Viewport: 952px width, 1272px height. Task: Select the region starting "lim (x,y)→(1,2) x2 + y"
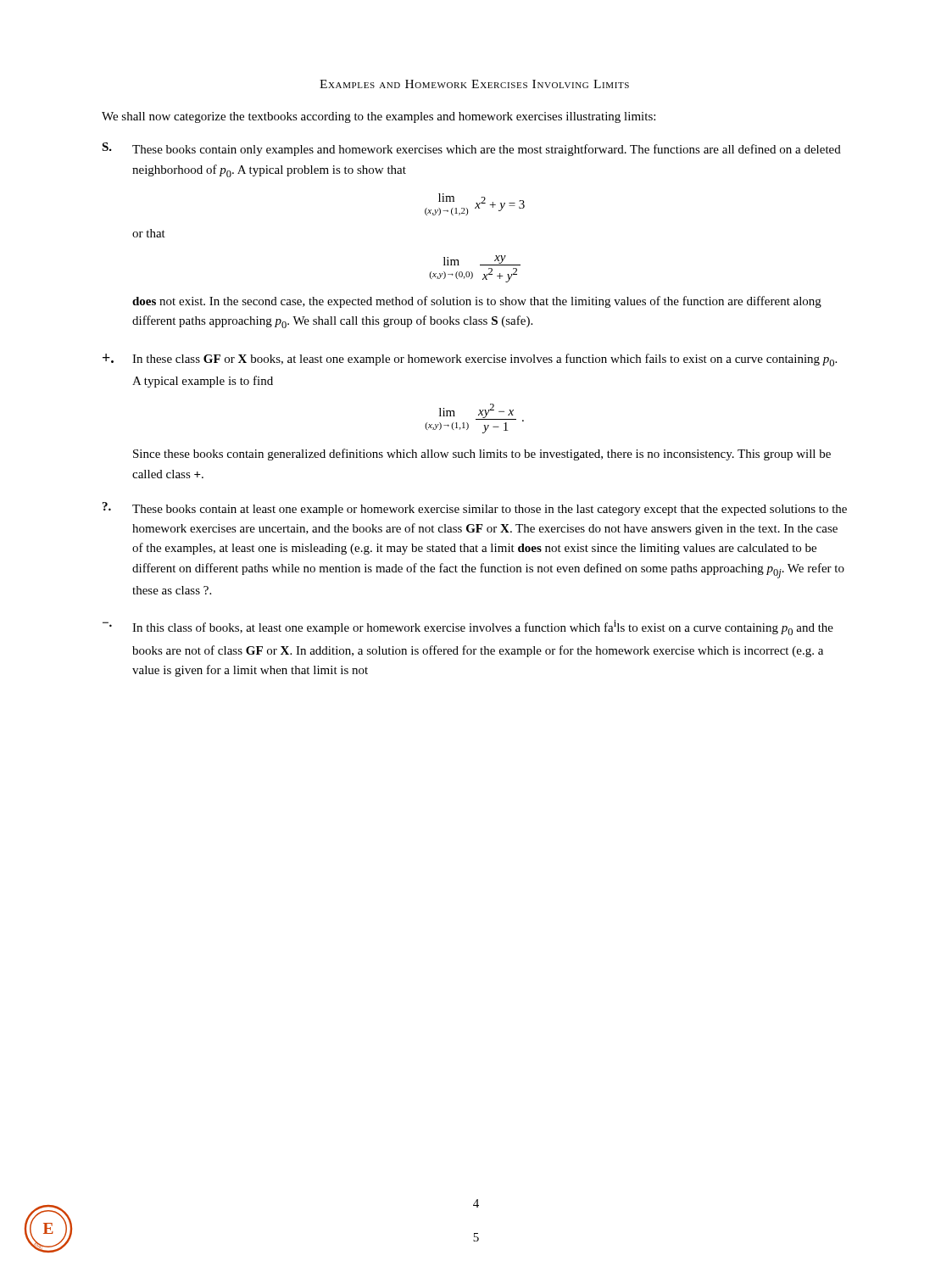pos(475,203)
